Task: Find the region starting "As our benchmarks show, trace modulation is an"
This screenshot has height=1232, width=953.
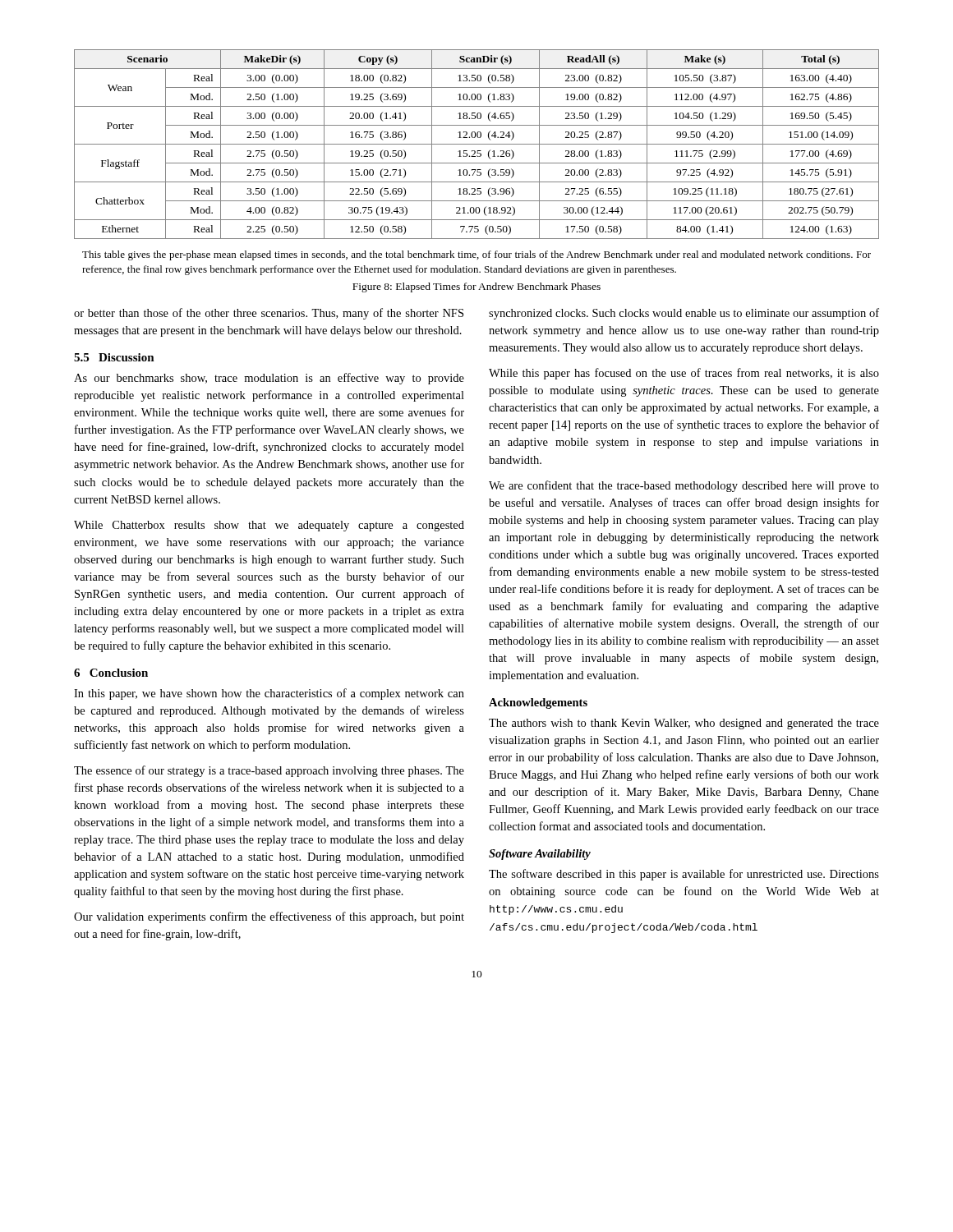Action: 269,439
